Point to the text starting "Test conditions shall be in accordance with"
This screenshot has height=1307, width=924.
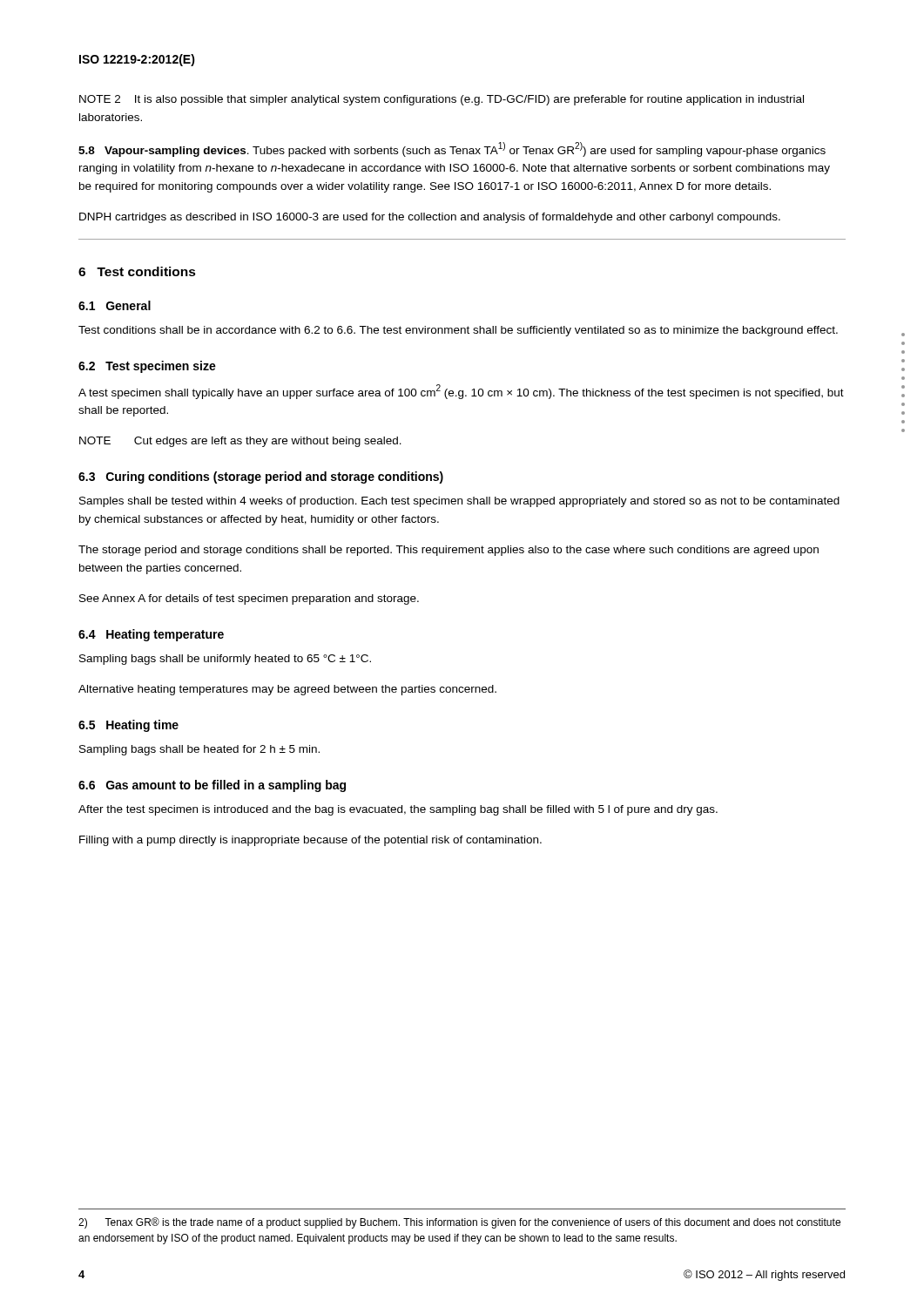tap(458, 330)
